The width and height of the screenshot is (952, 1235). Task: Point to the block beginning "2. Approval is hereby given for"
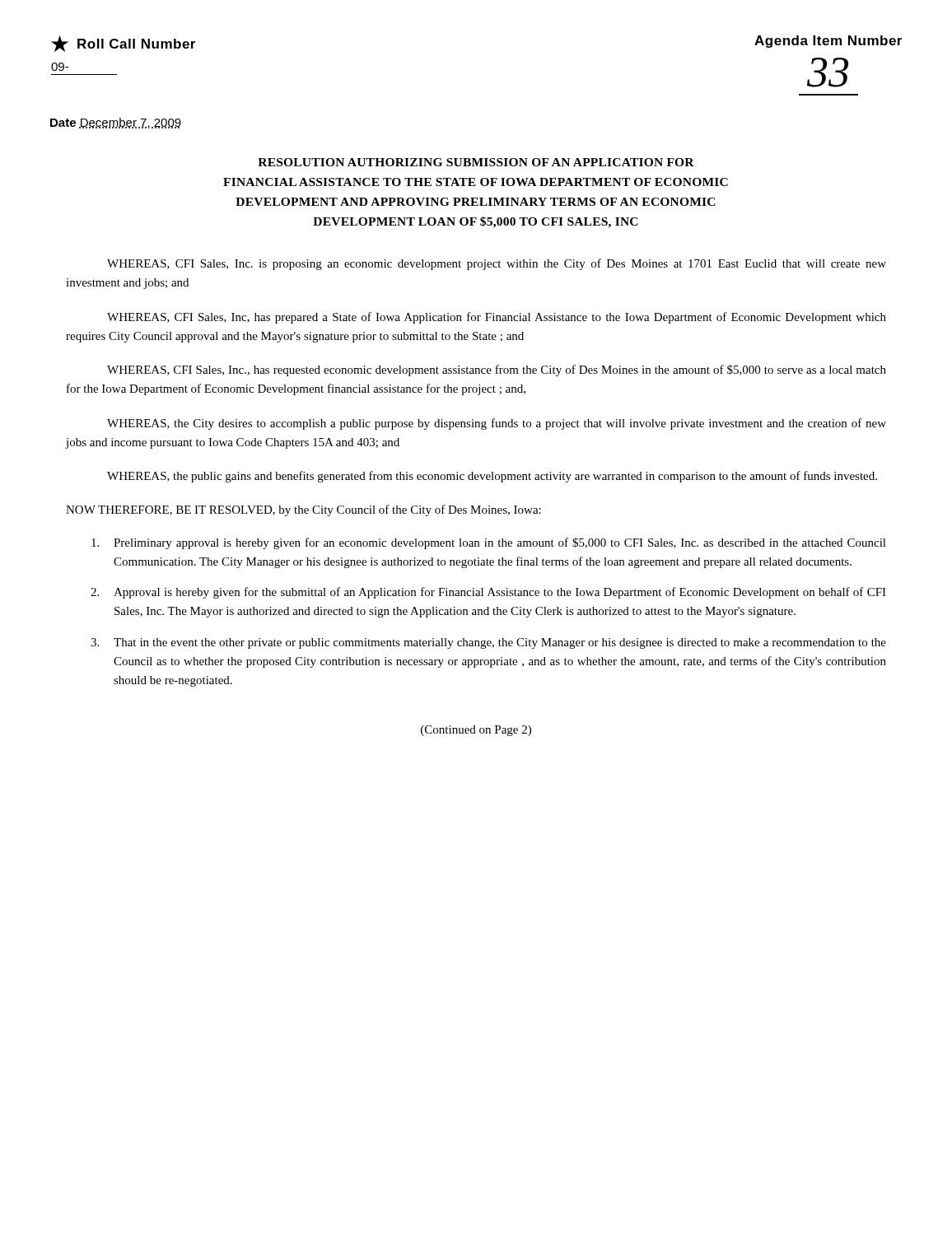(x=488, y=602)
